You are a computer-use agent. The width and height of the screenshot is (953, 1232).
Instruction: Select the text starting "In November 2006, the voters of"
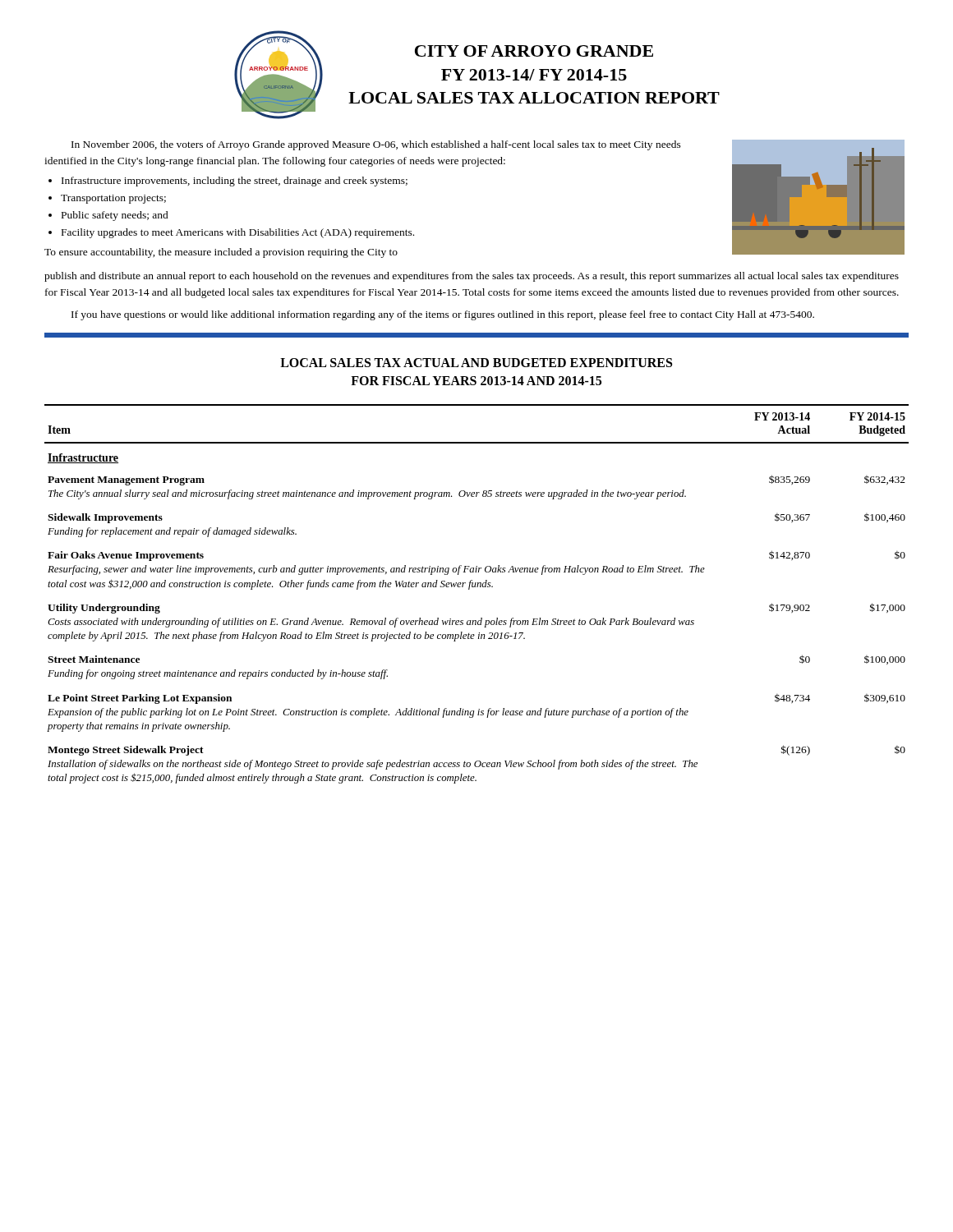(x=378, y=152)
